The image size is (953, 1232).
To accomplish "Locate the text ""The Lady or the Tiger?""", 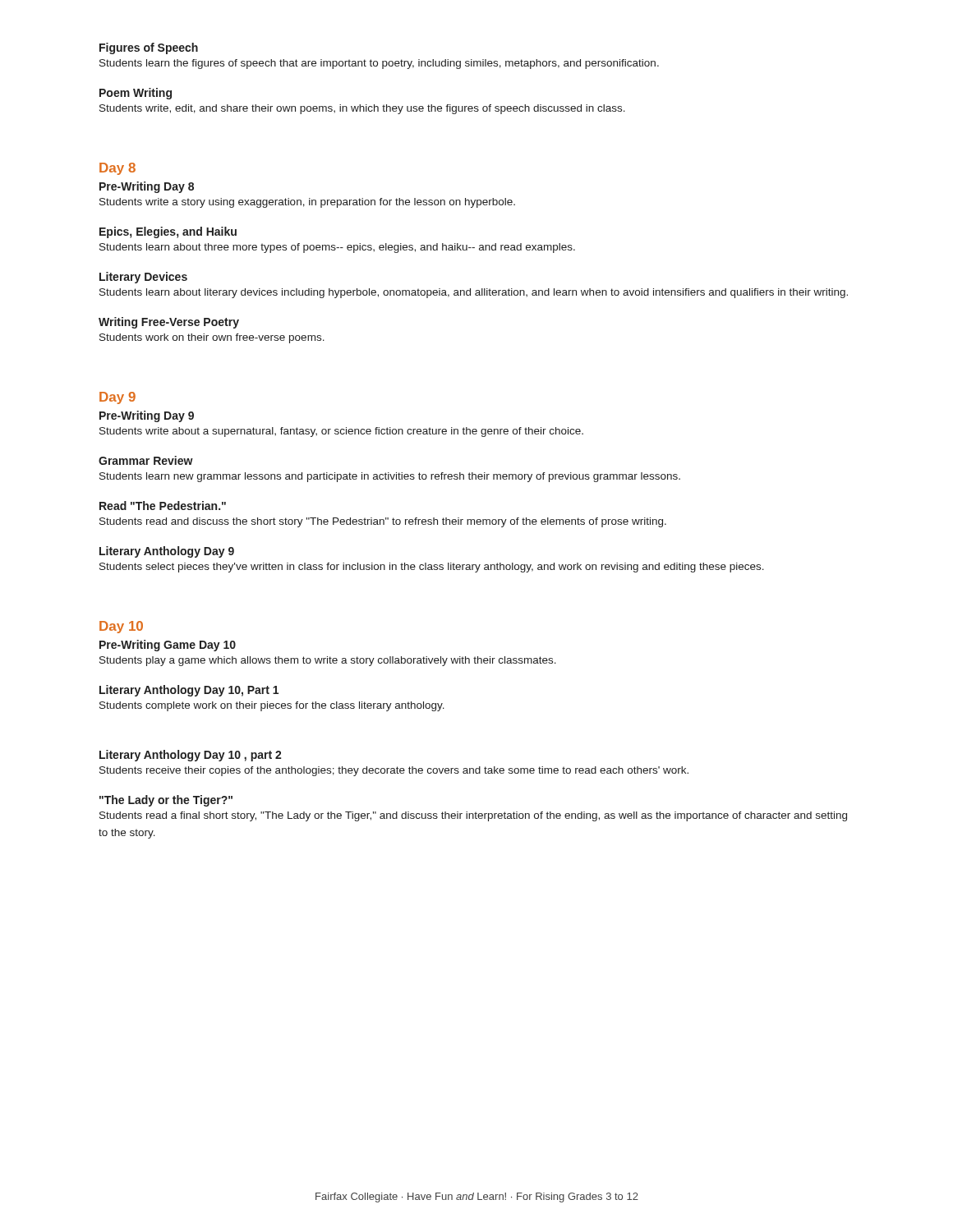I will coord(166,800).
